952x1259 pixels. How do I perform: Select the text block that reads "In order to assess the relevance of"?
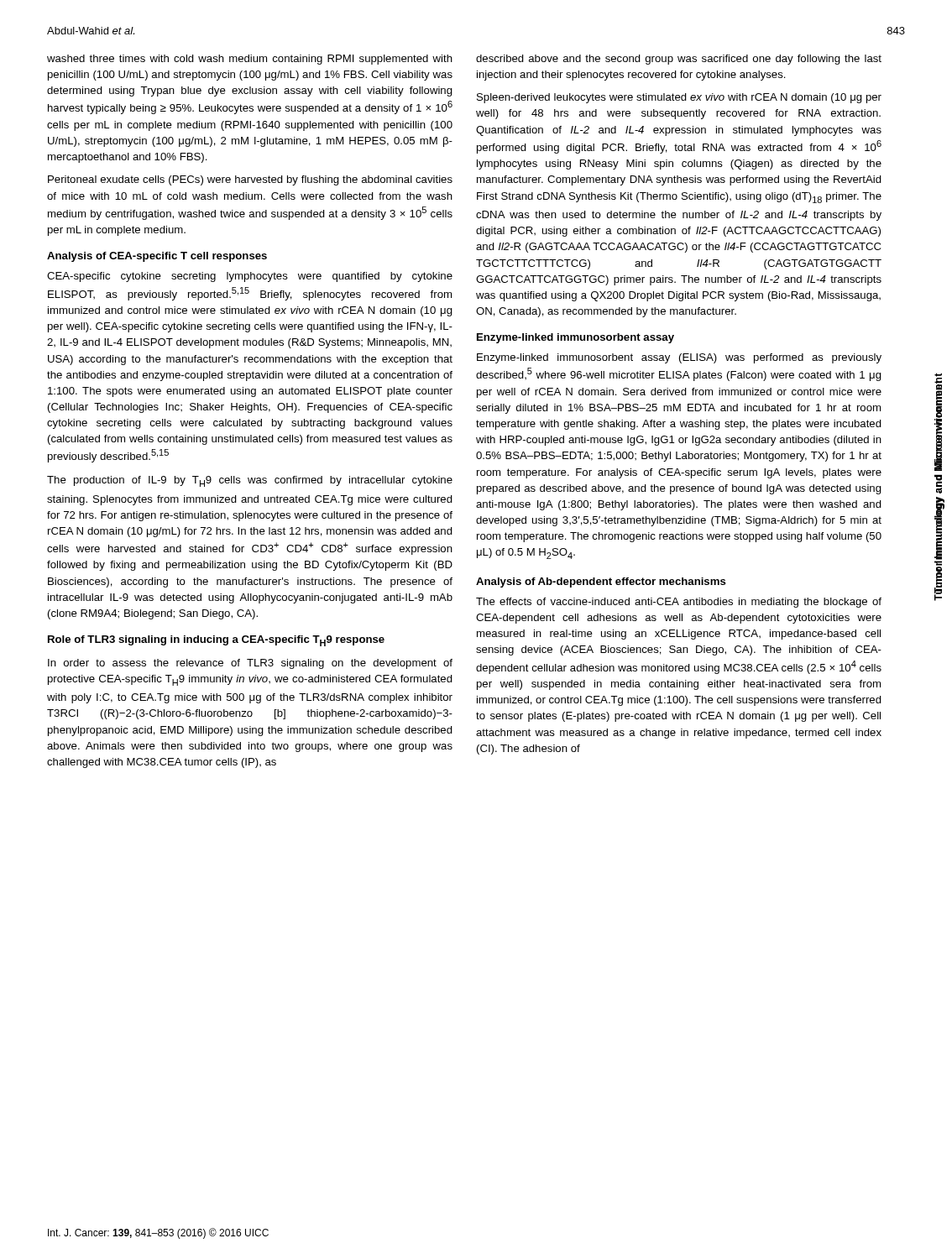click(250, 712)
